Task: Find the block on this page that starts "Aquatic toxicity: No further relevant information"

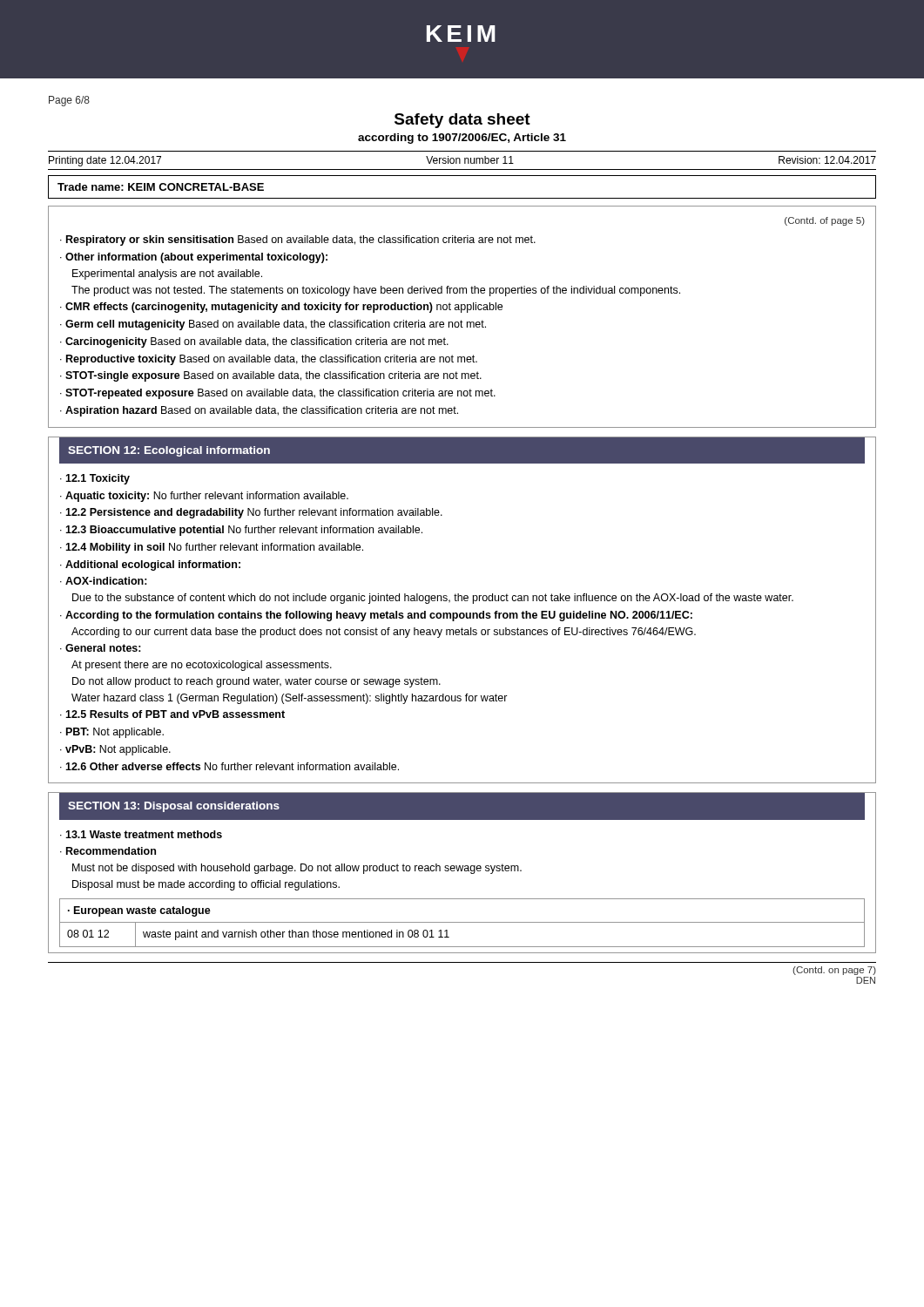Action: click(207, 495)
